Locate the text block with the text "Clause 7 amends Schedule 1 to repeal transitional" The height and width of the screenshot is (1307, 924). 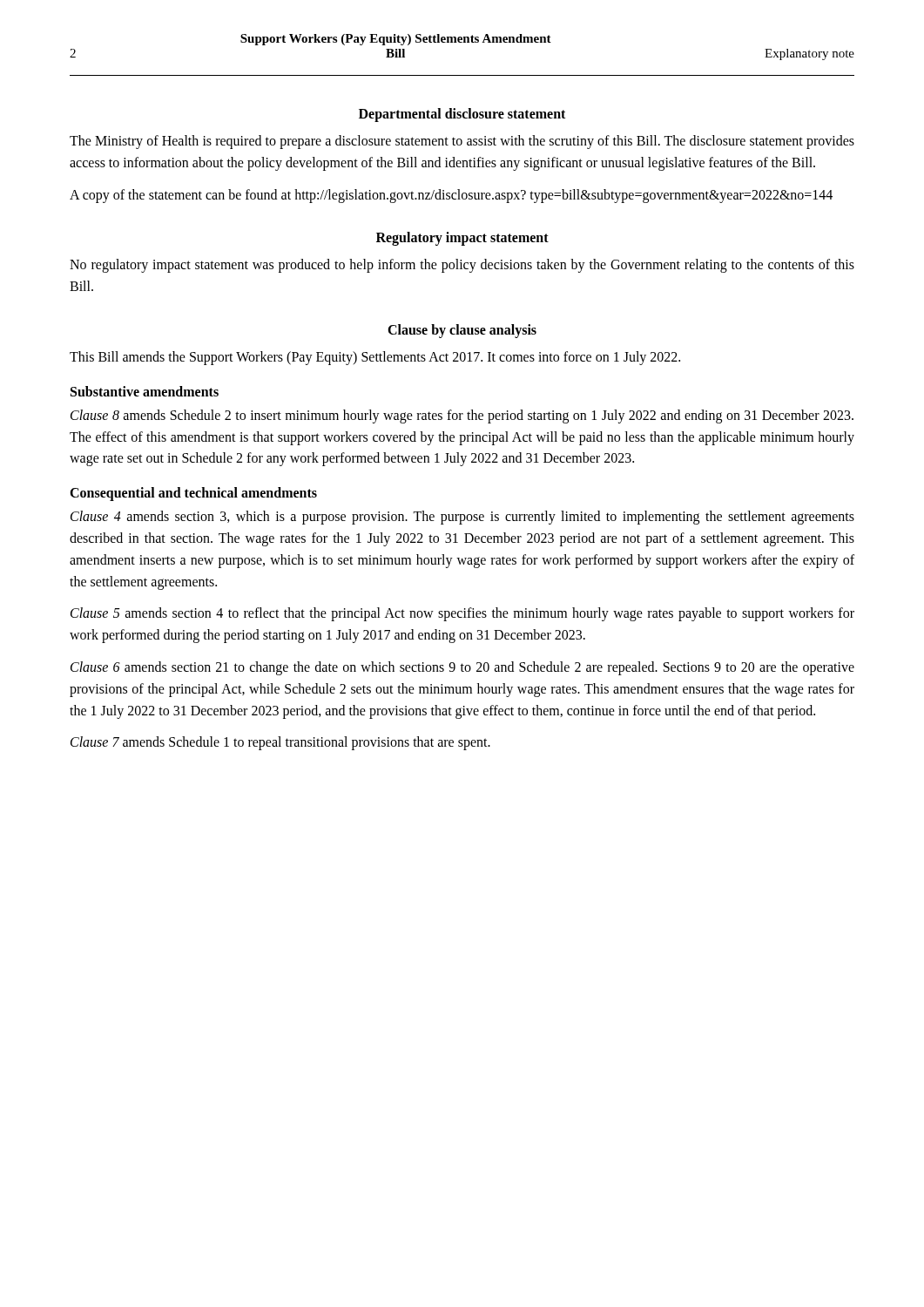click(x=280, y=742)
